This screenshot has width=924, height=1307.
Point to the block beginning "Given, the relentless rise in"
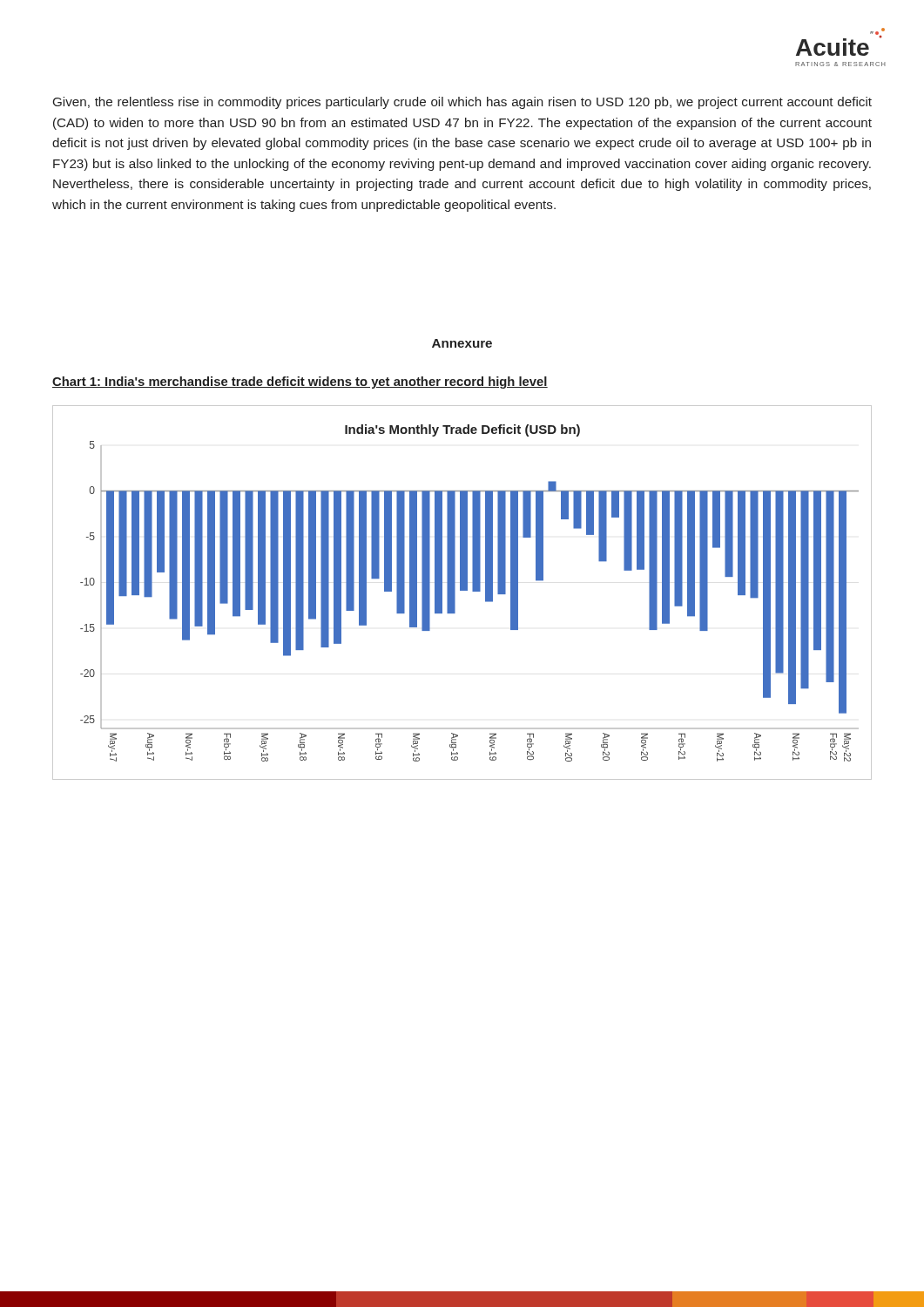[462, 153]
